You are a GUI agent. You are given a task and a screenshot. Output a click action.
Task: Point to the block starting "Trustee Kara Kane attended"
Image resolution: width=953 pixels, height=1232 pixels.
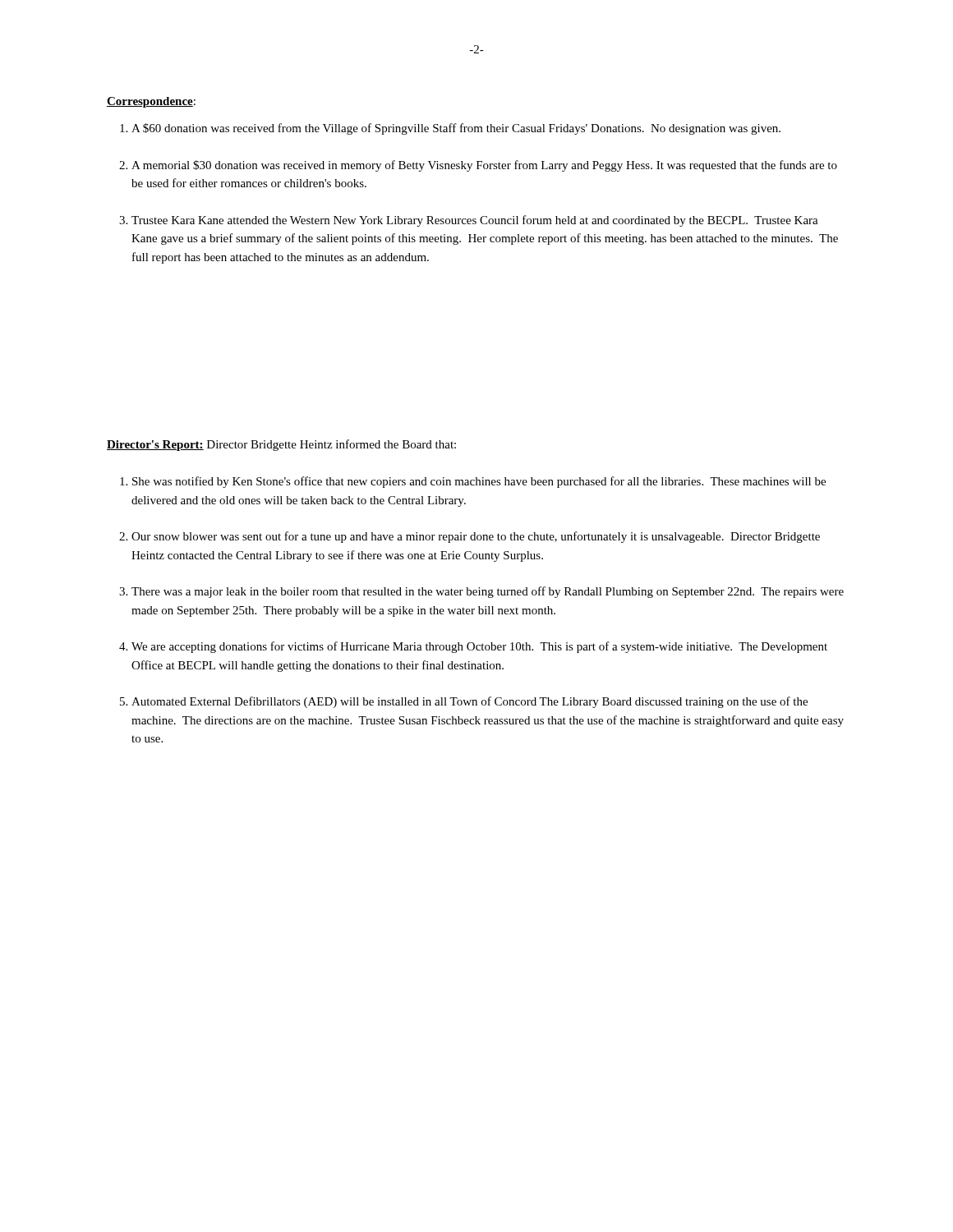(x=485, y=238)
